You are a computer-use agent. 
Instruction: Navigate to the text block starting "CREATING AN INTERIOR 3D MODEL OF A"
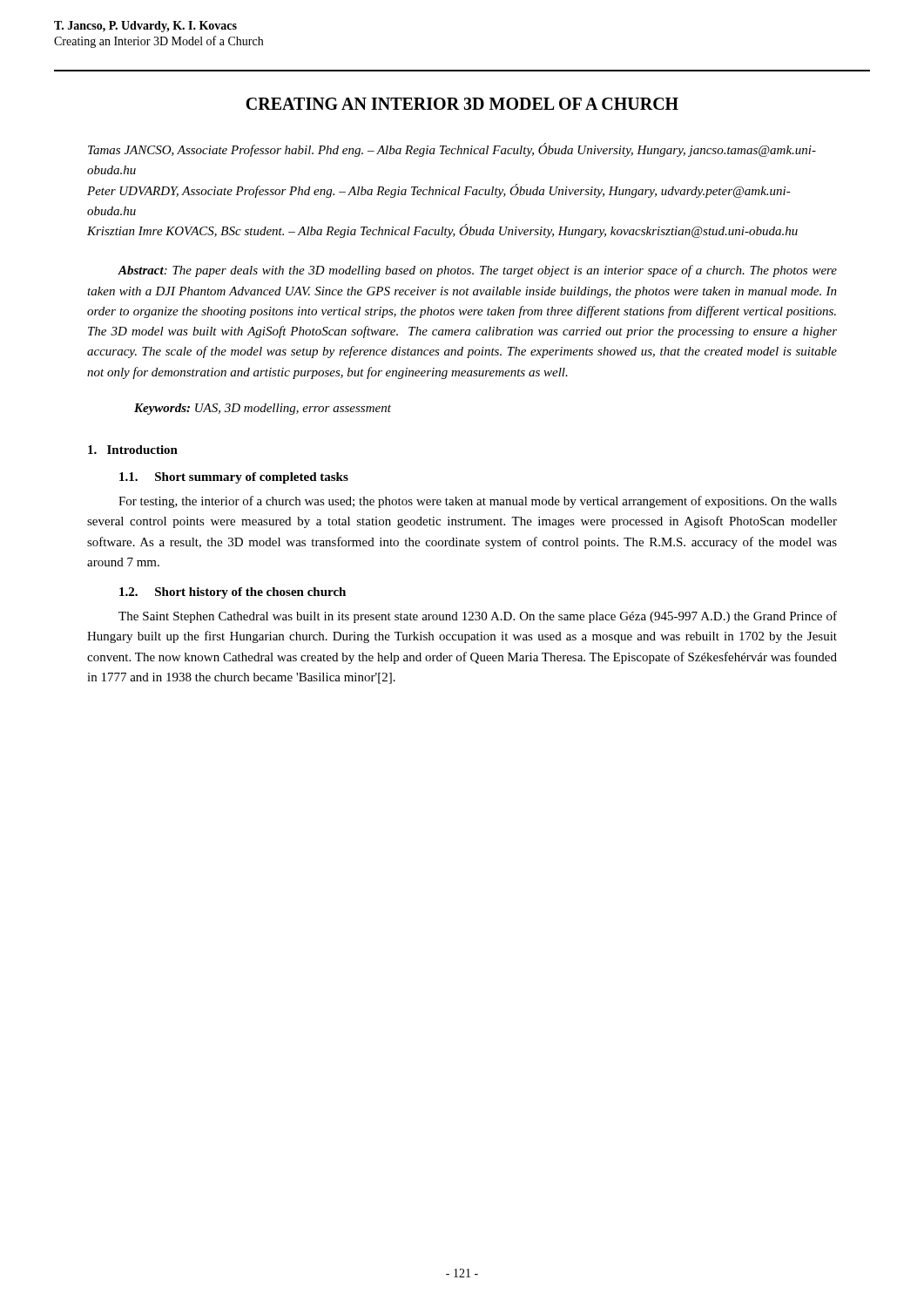coord(462,104)
